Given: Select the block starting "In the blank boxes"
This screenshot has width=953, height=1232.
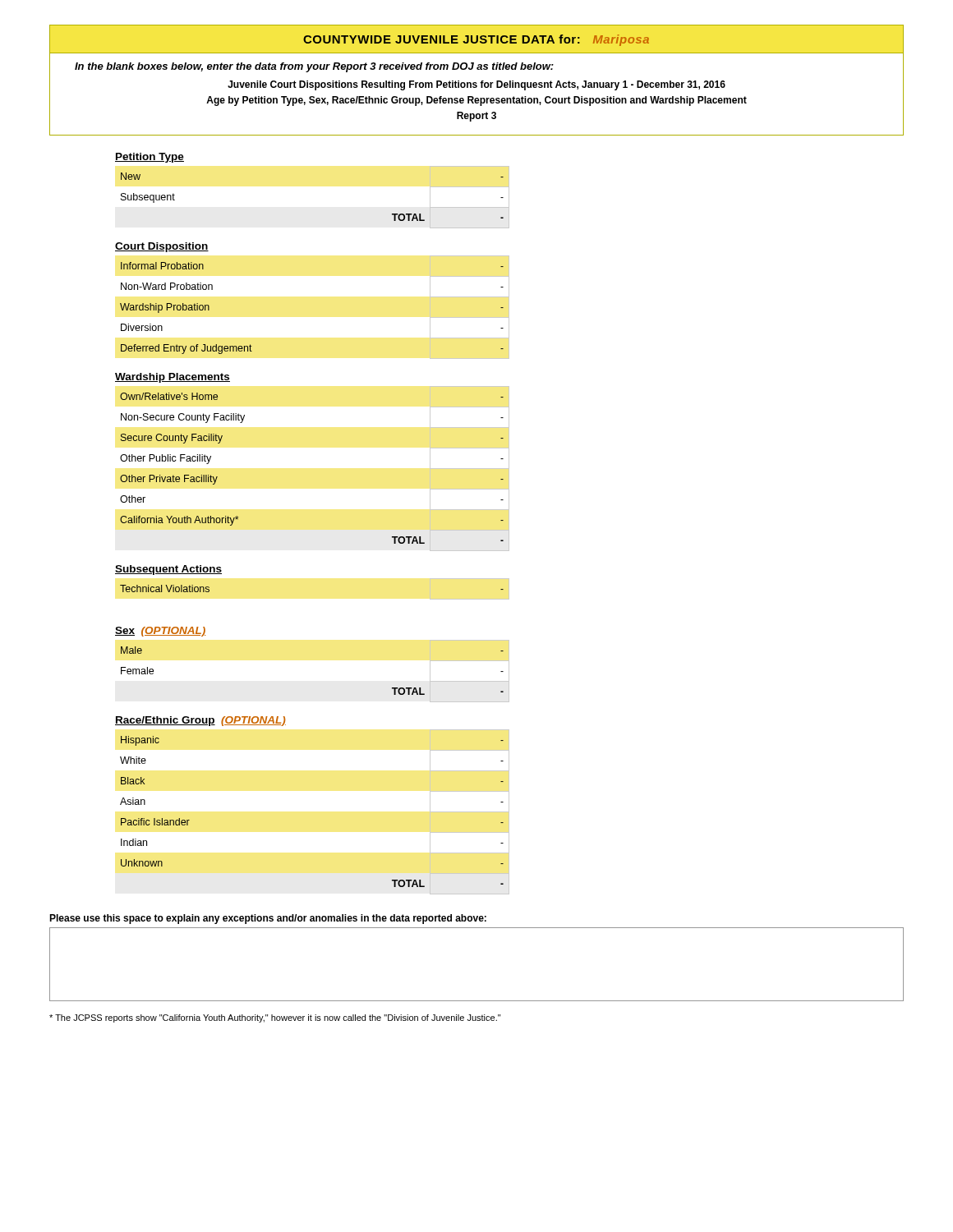Looking at the screenshot, I should click(x=314, y=66).
